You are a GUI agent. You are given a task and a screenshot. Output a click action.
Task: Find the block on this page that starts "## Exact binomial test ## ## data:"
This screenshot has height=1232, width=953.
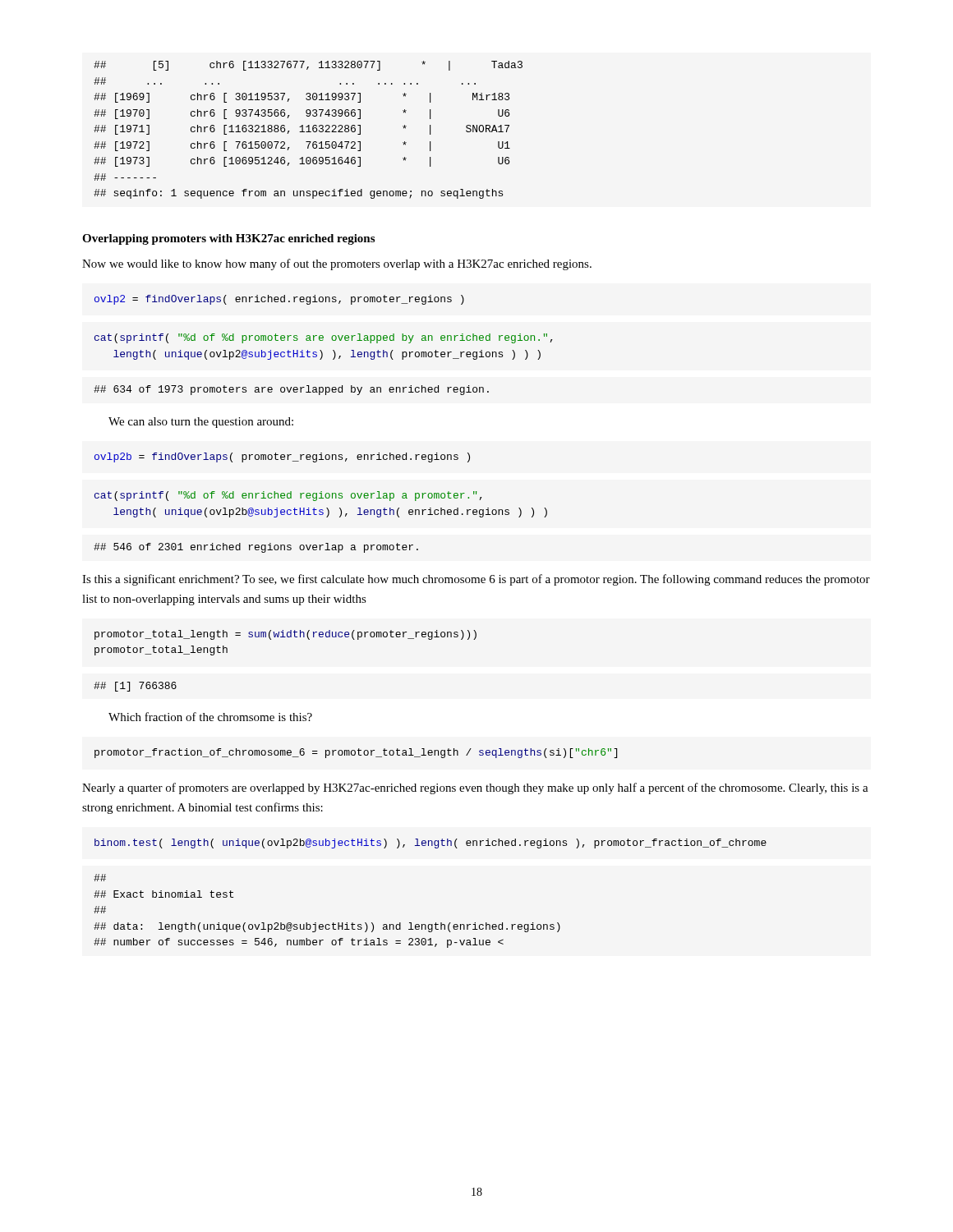[x=476, y=911]
